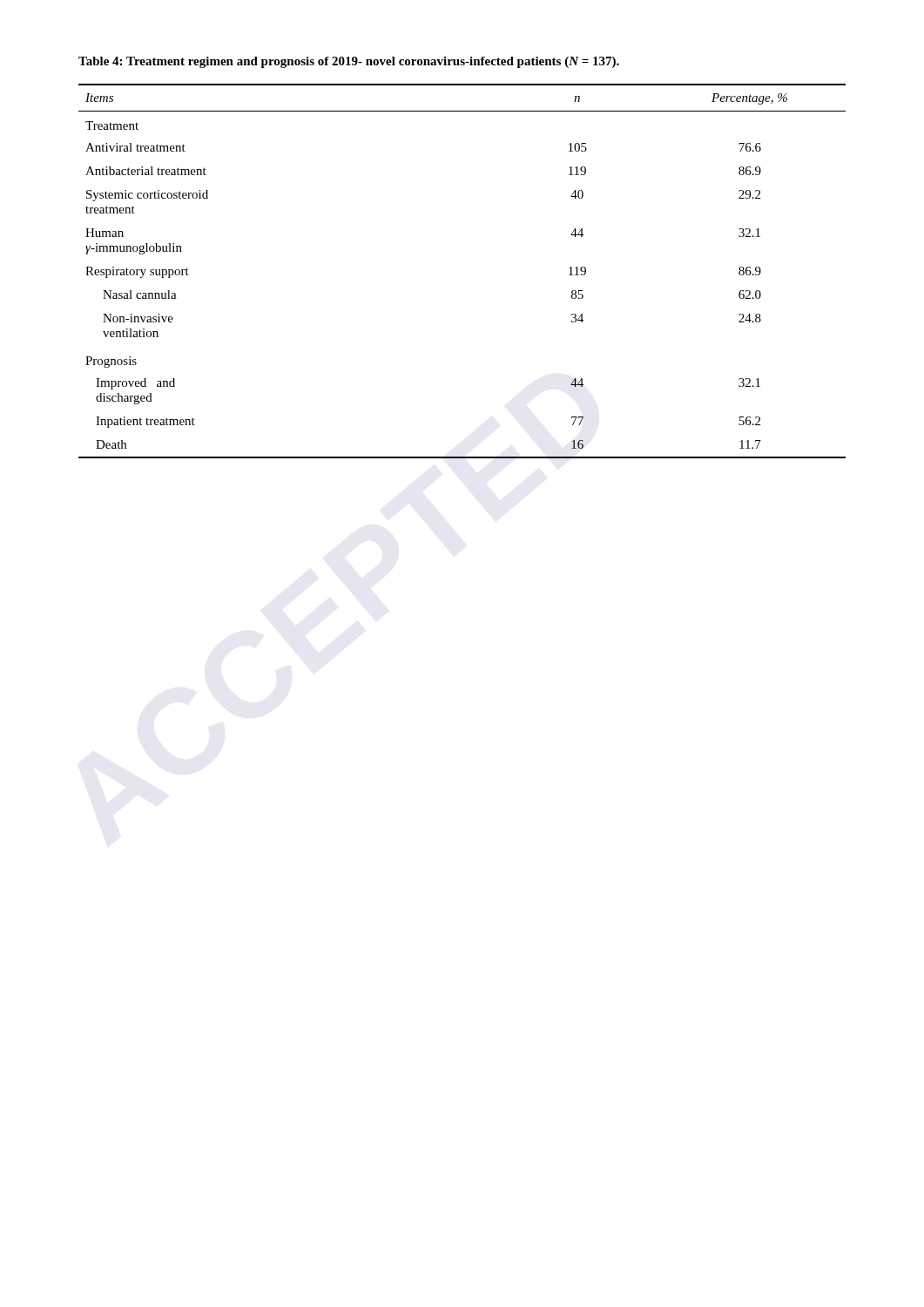Locate the table with the text "Percentage, %"
Image resolution: width=924 pixels, height=1307 pixels.
(462, 271)
